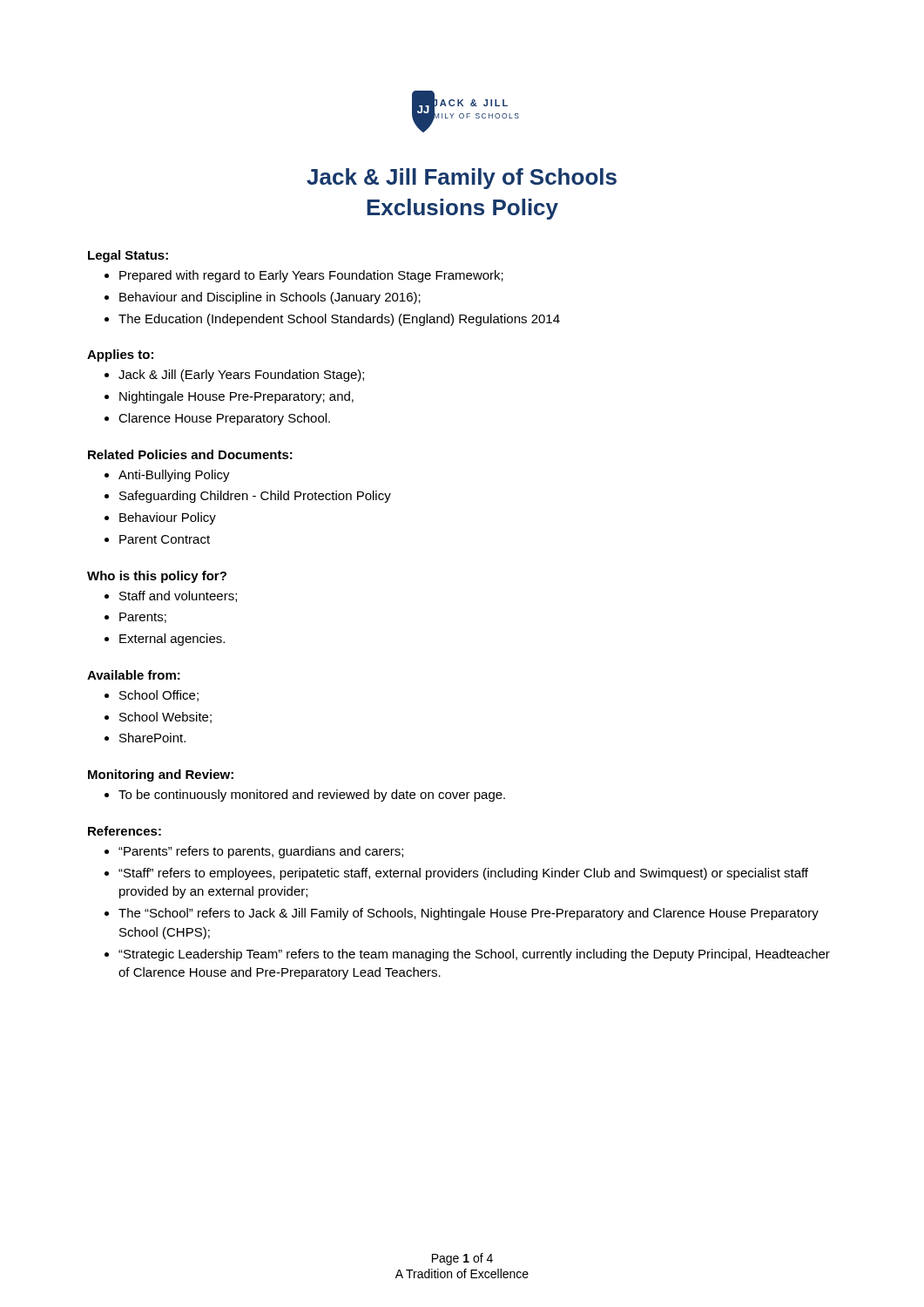
Task: Find "External agencies." on this page
Action: pyautogui.click(x=172, y=638)
